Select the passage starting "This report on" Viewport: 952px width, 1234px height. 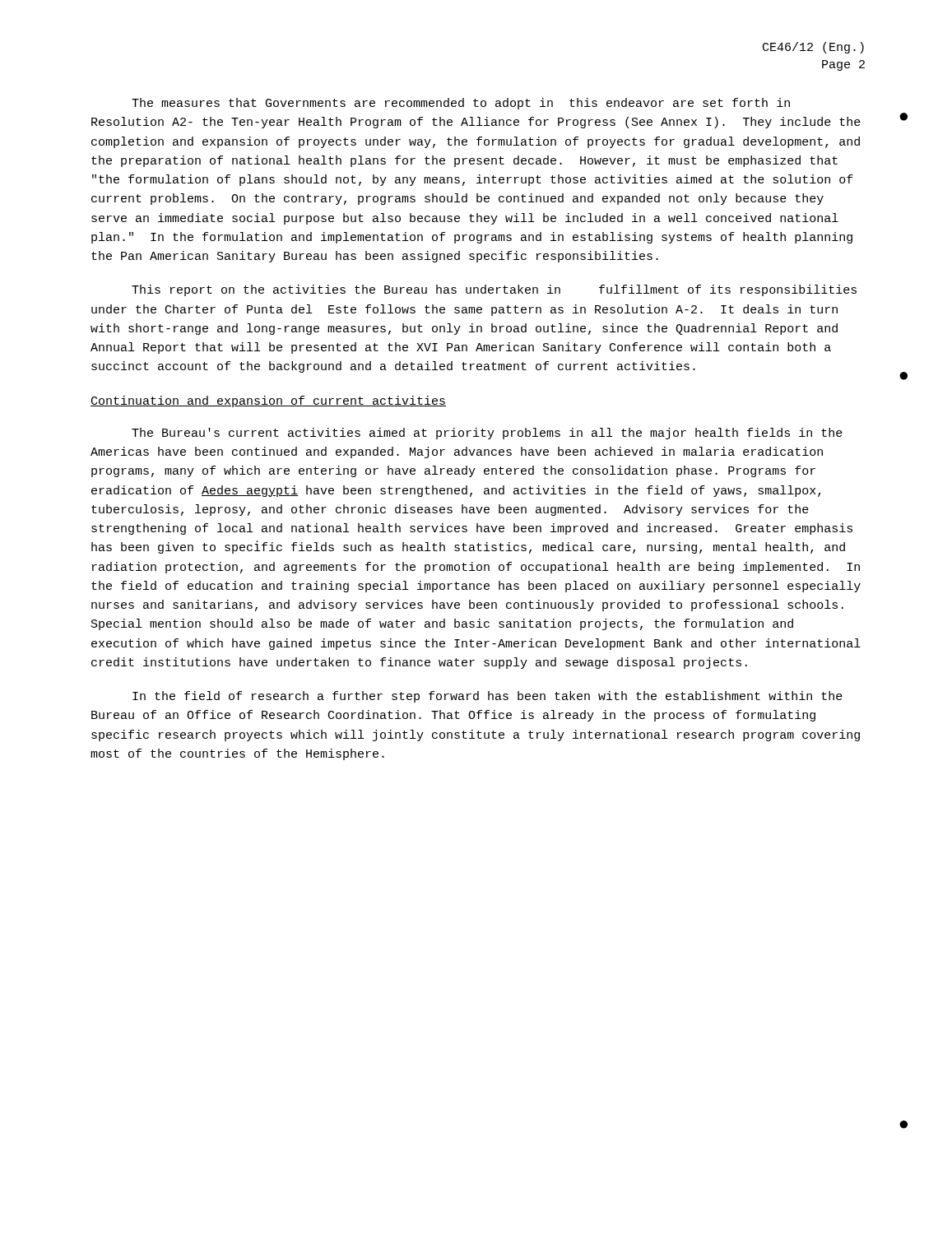coord(474,329)
